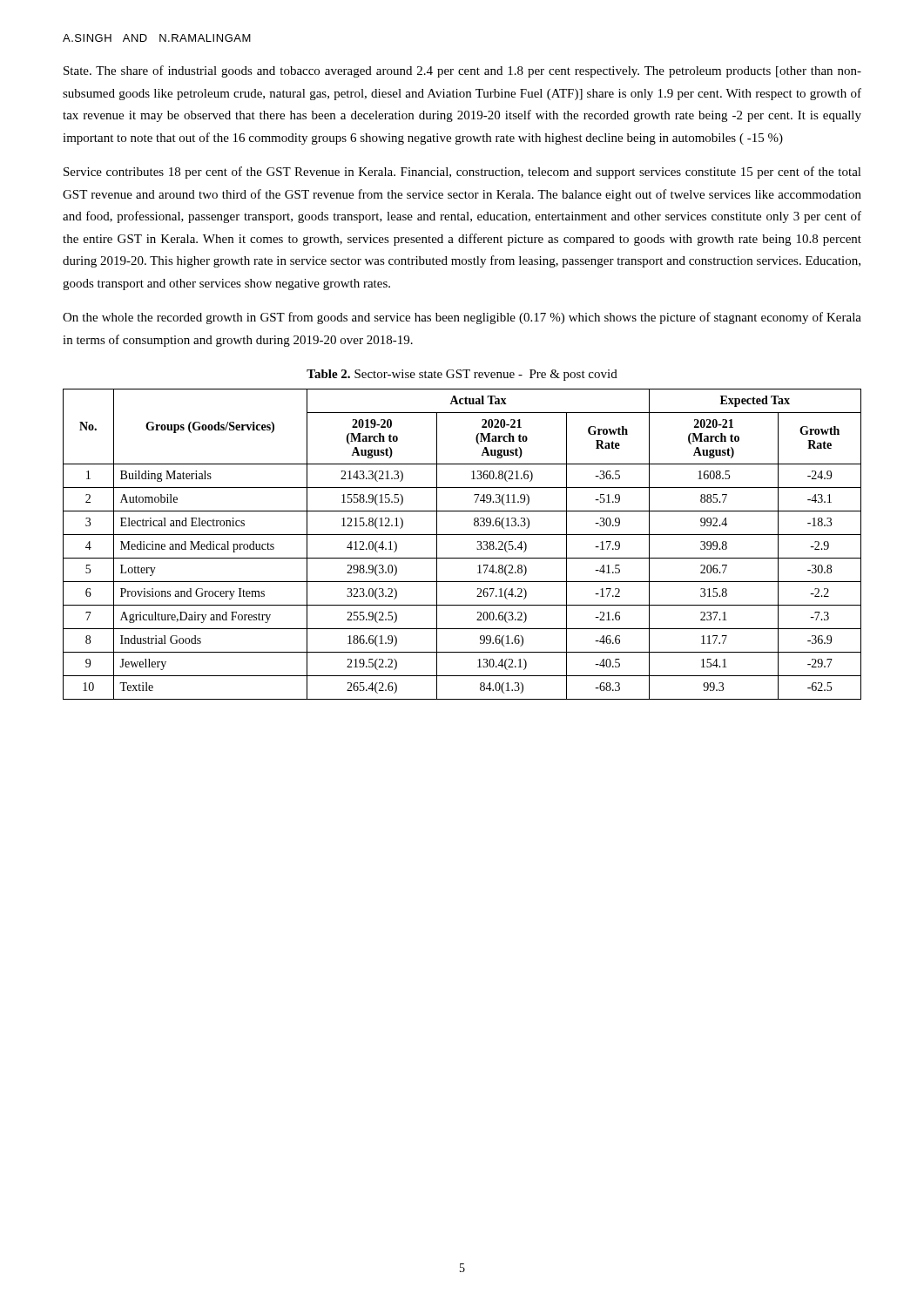Locate the block of text that opens with "On the whole the recorded growth in"

point(462,328)
